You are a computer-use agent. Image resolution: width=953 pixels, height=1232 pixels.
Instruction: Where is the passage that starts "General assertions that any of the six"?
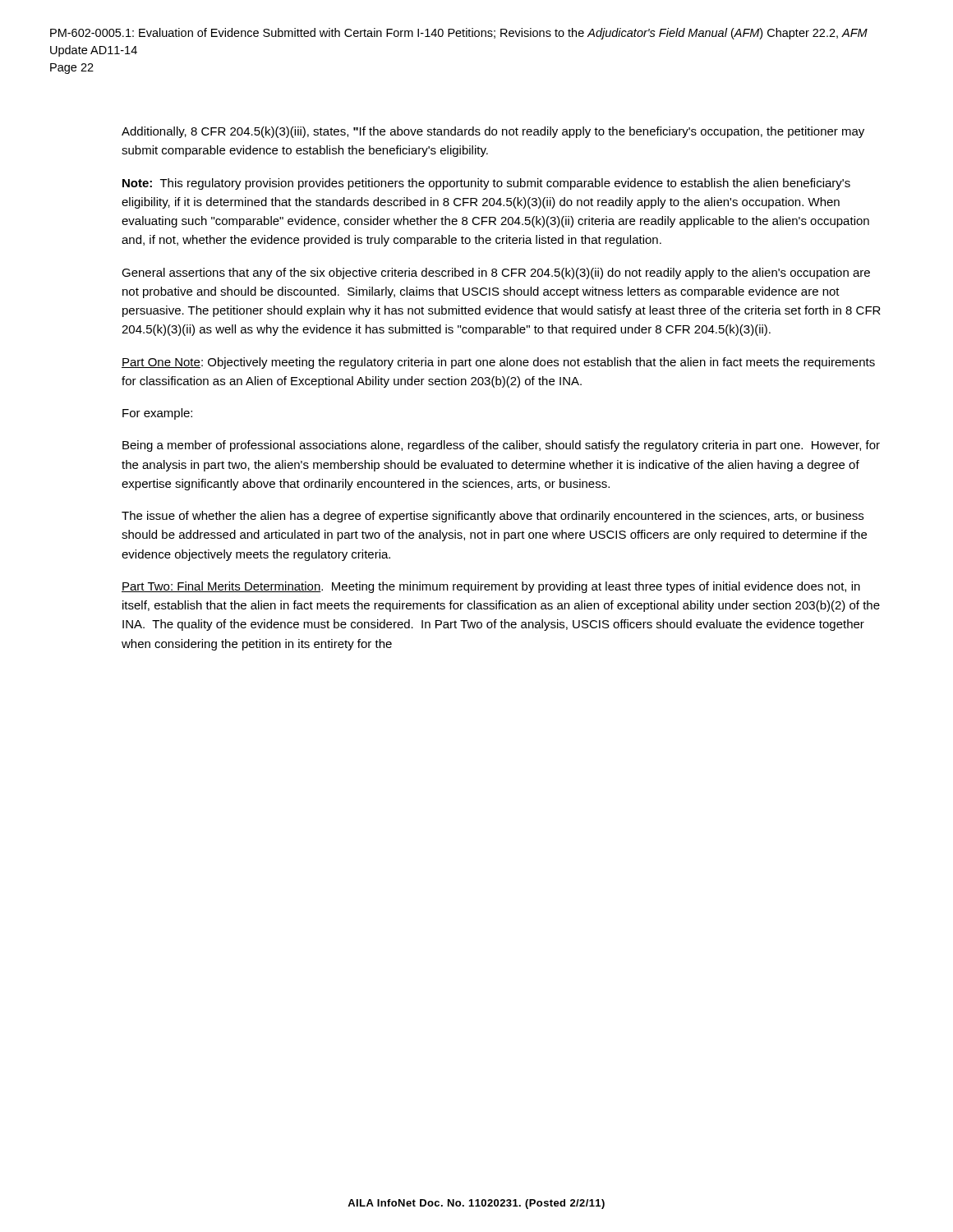[501, 300]
